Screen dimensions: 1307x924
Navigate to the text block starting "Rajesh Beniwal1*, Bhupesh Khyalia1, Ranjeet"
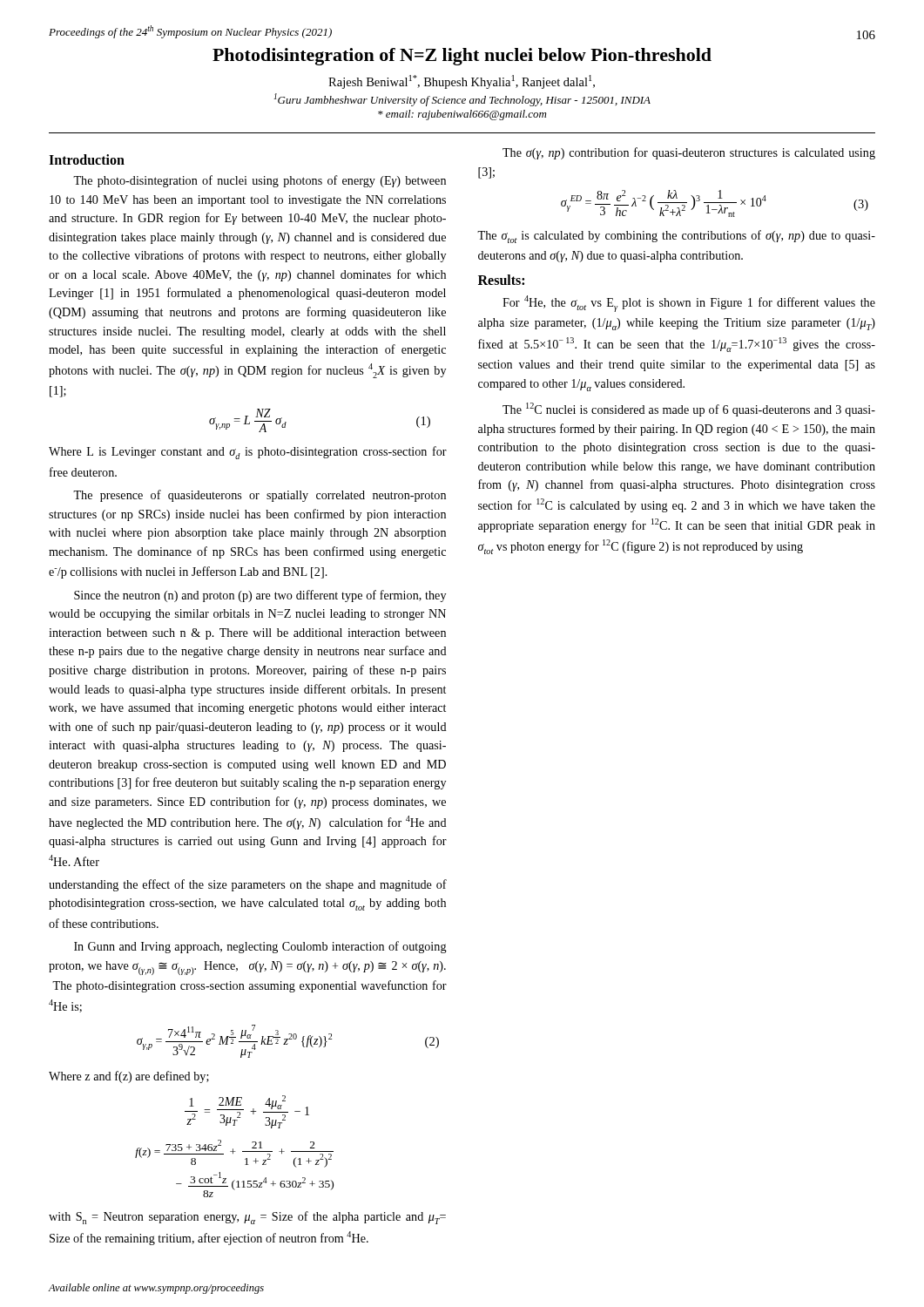[x=462, y=81]
